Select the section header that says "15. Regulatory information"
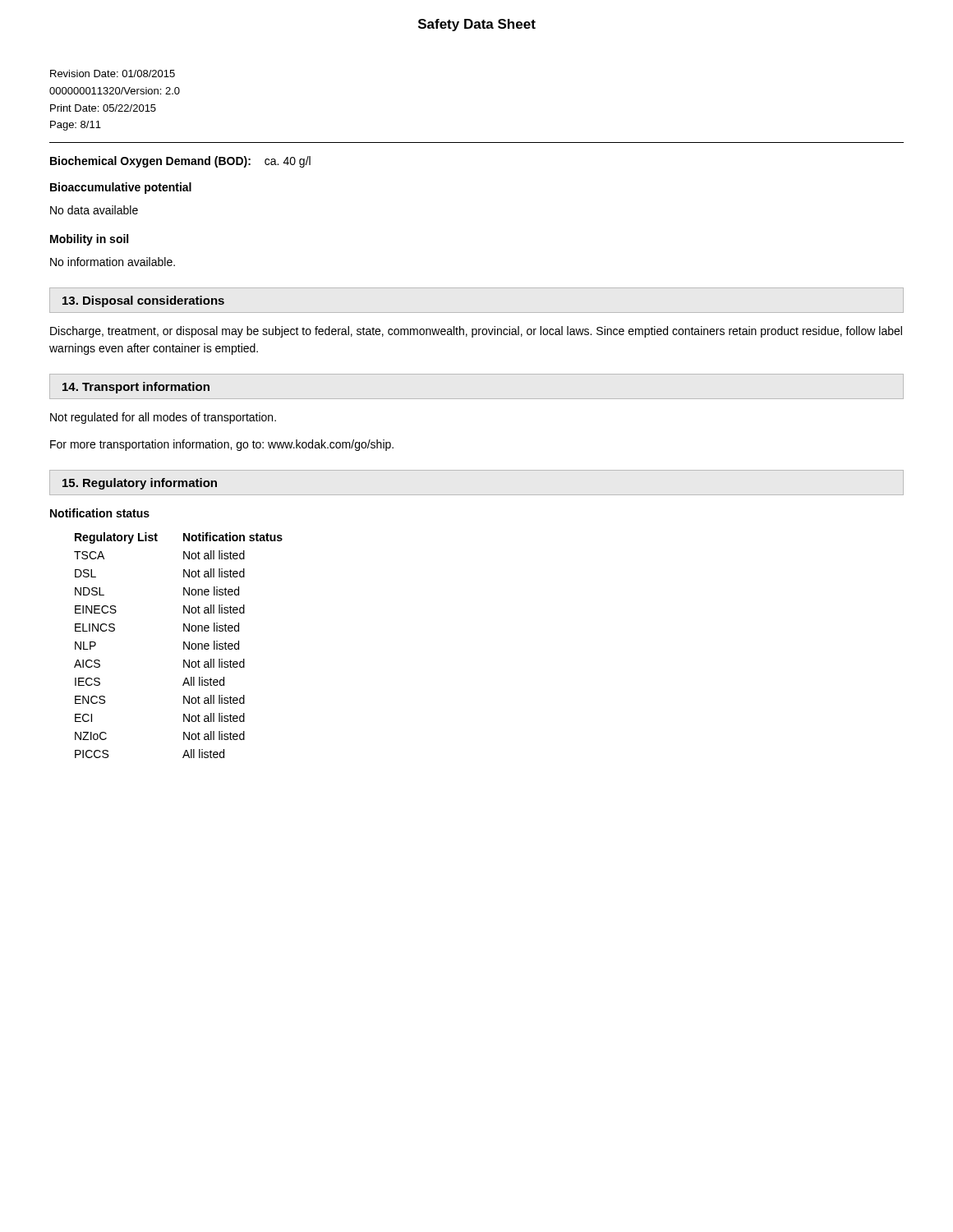 click(x=140, y=483)
